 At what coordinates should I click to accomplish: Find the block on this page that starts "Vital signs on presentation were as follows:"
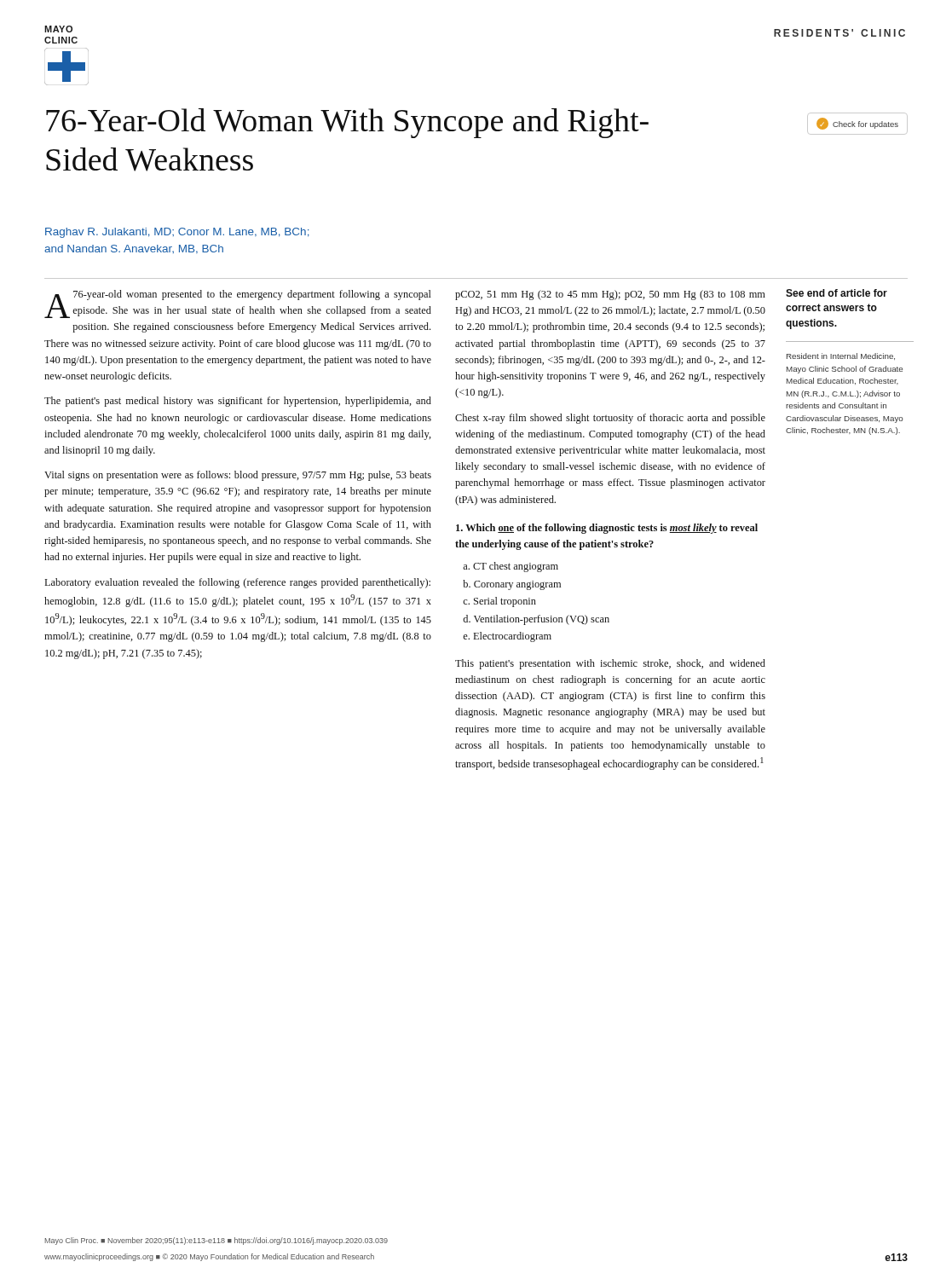tap(238, 516)
